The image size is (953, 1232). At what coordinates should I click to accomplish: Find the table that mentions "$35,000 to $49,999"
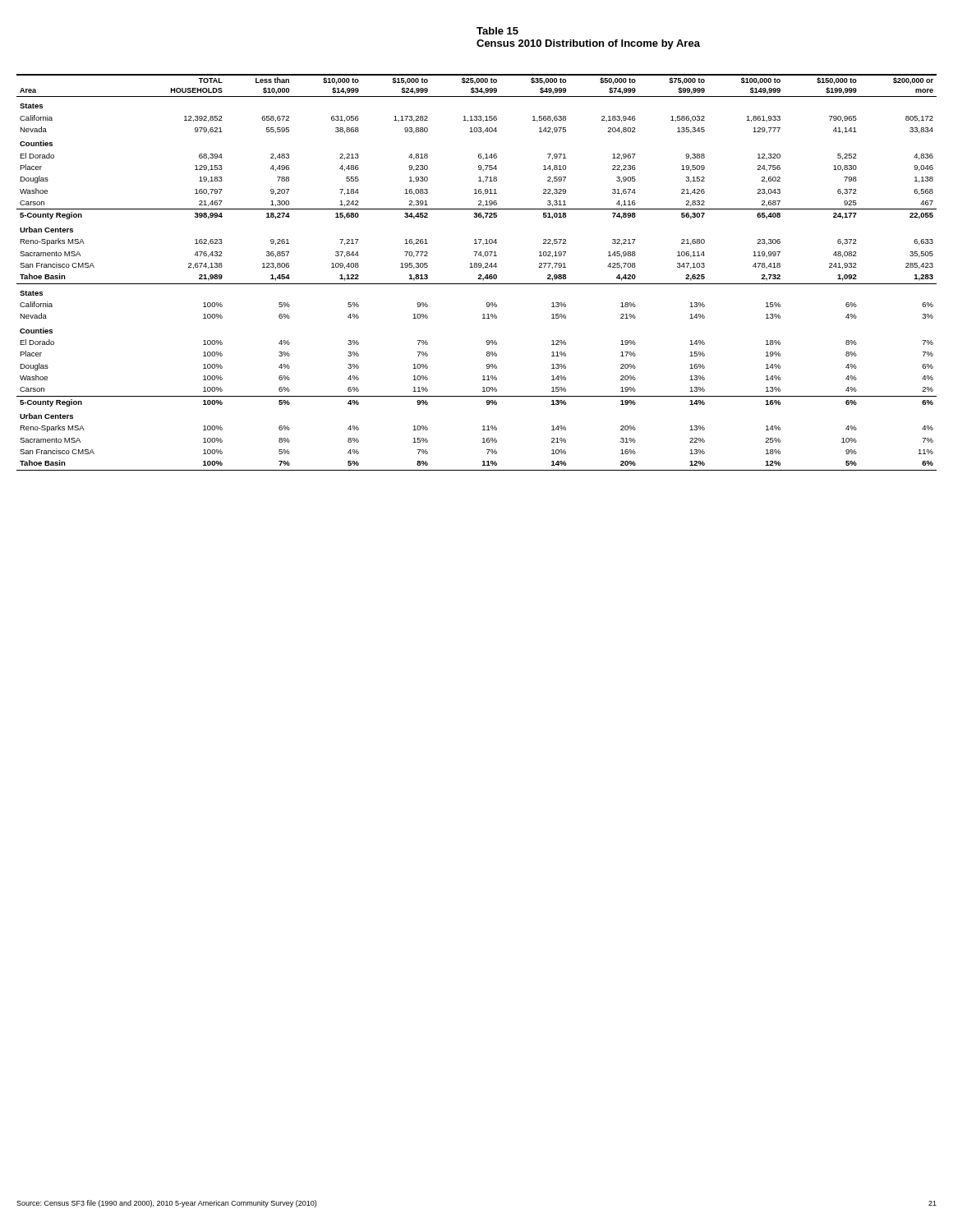[476, 272]
